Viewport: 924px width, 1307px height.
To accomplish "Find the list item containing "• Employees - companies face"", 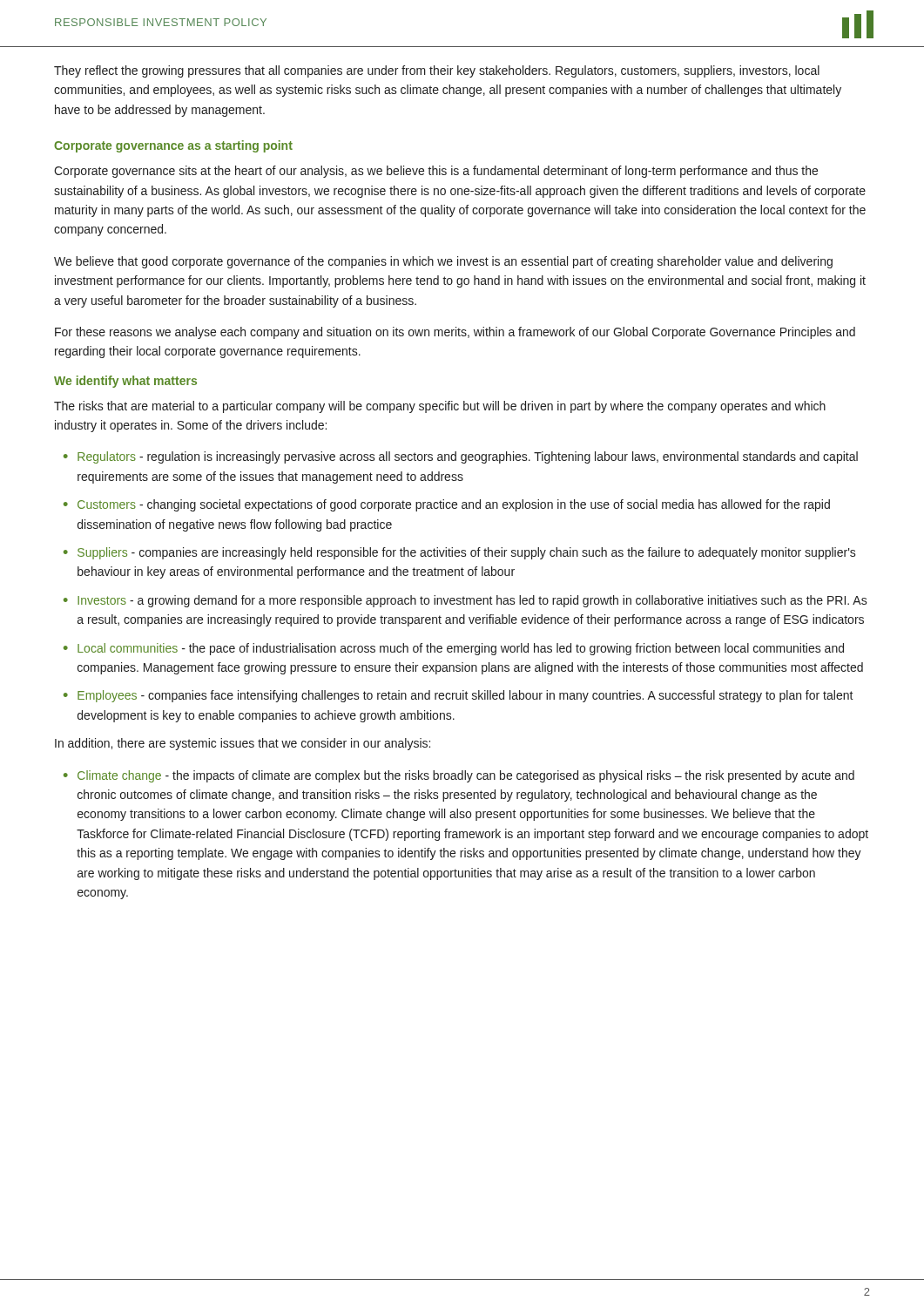I will point(466,706).
